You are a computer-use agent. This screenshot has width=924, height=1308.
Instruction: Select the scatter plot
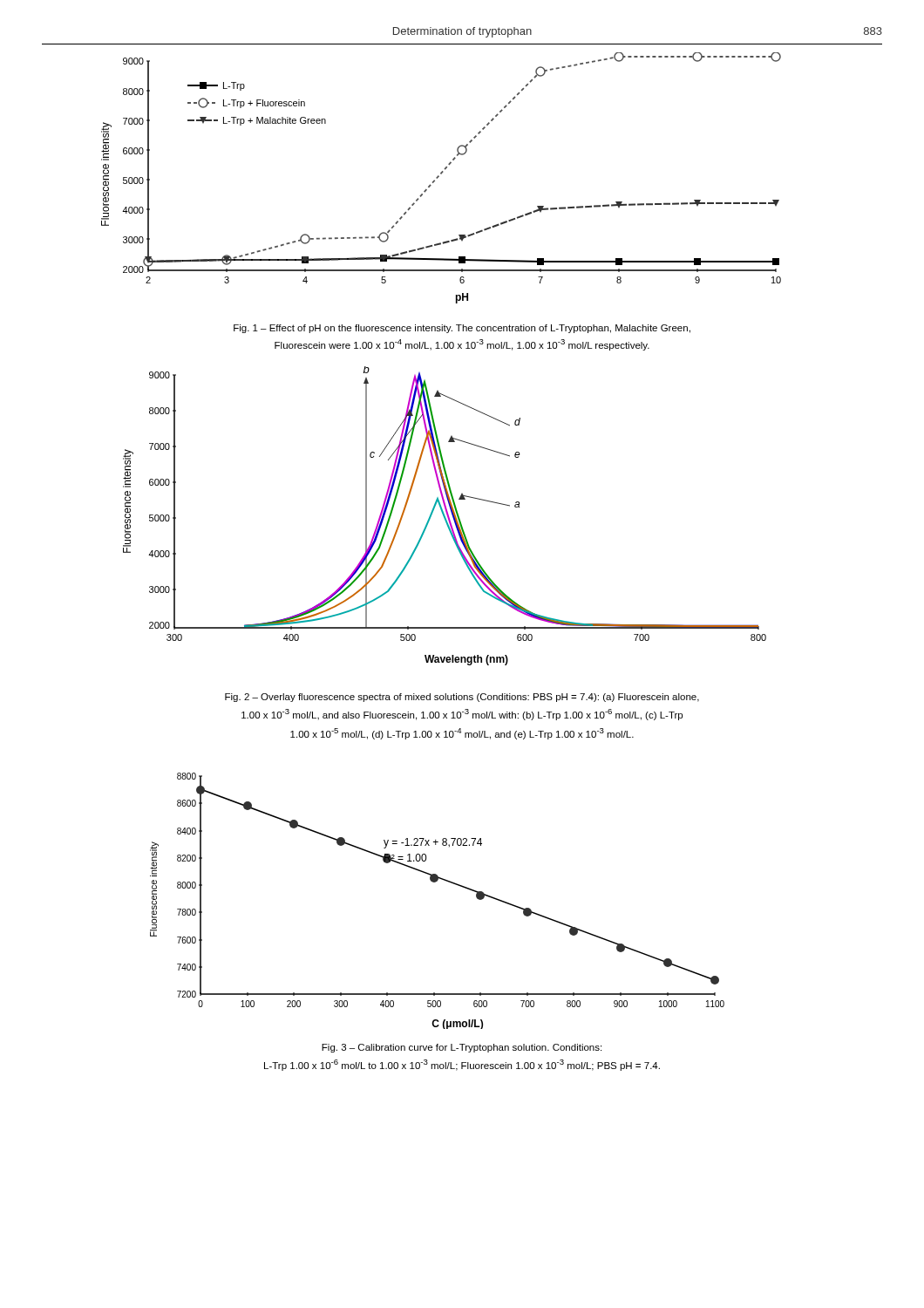(x=436, y=898)
